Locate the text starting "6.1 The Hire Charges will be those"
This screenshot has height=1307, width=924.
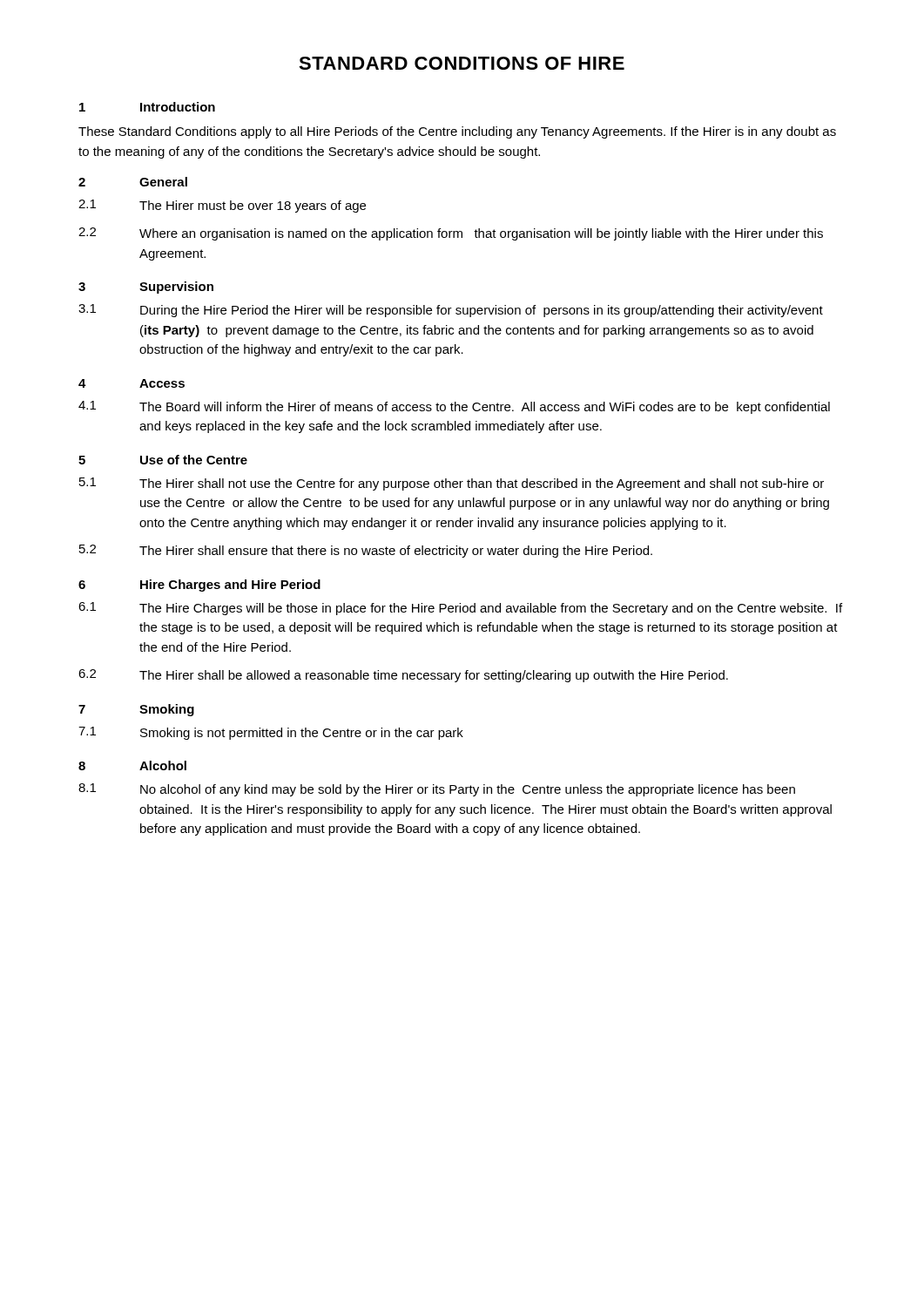click(462, 628)
